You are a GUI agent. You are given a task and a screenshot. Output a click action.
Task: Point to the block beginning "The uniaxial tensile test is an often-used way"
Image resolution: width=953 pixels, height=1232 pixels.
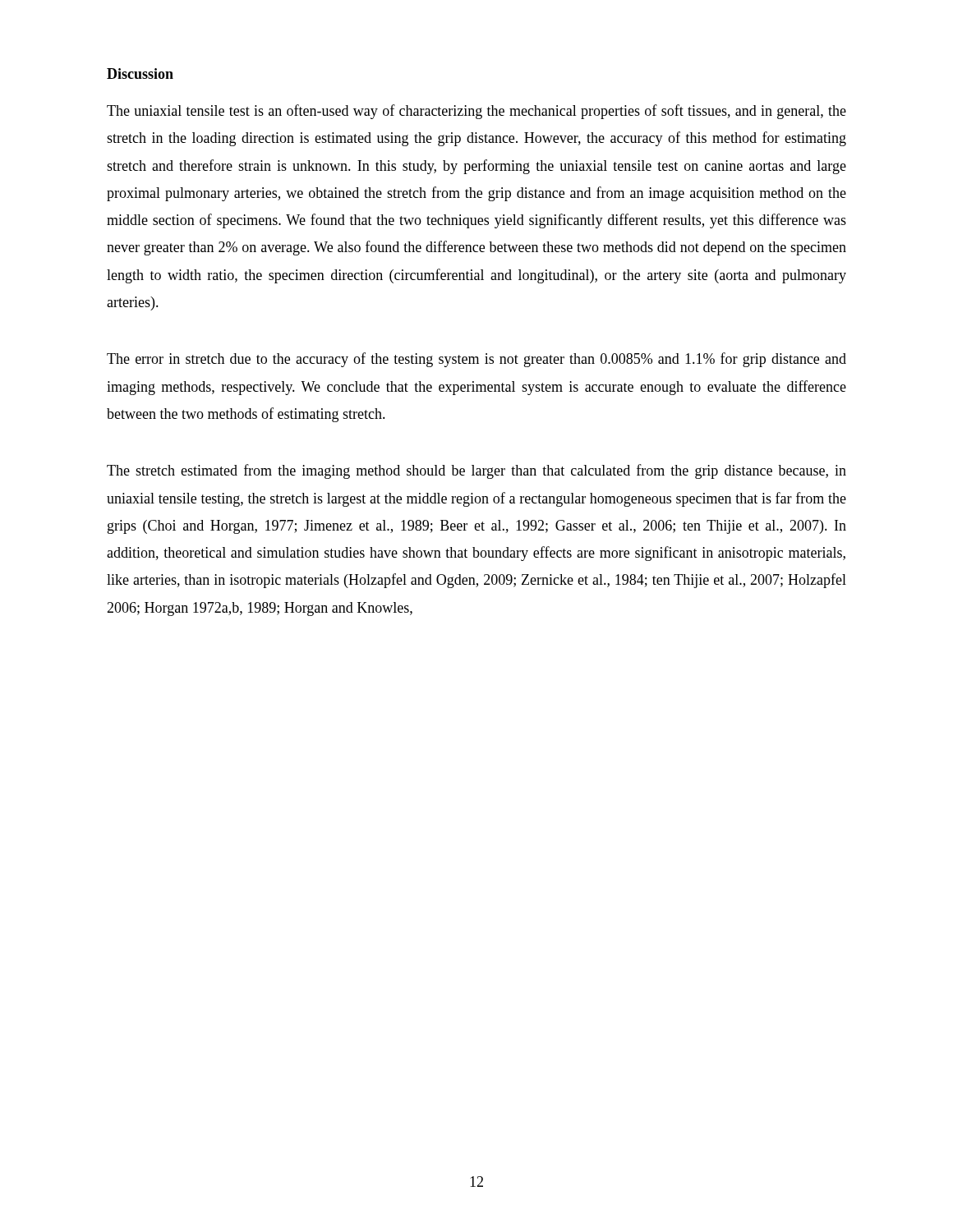tap(476, 207)
